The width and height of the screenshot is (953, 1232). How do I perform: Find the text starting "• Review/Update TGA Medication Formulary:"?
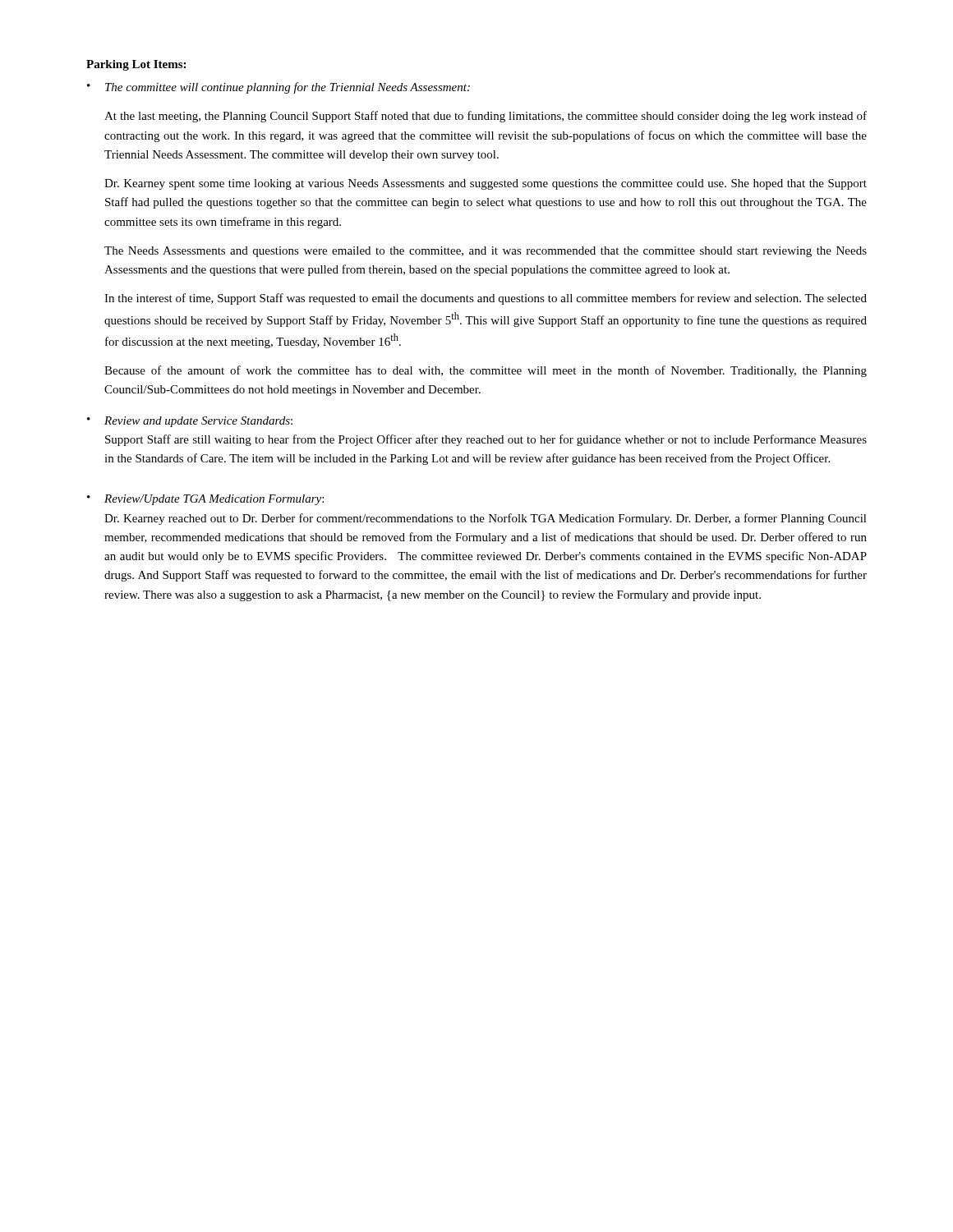pos(476,550)
